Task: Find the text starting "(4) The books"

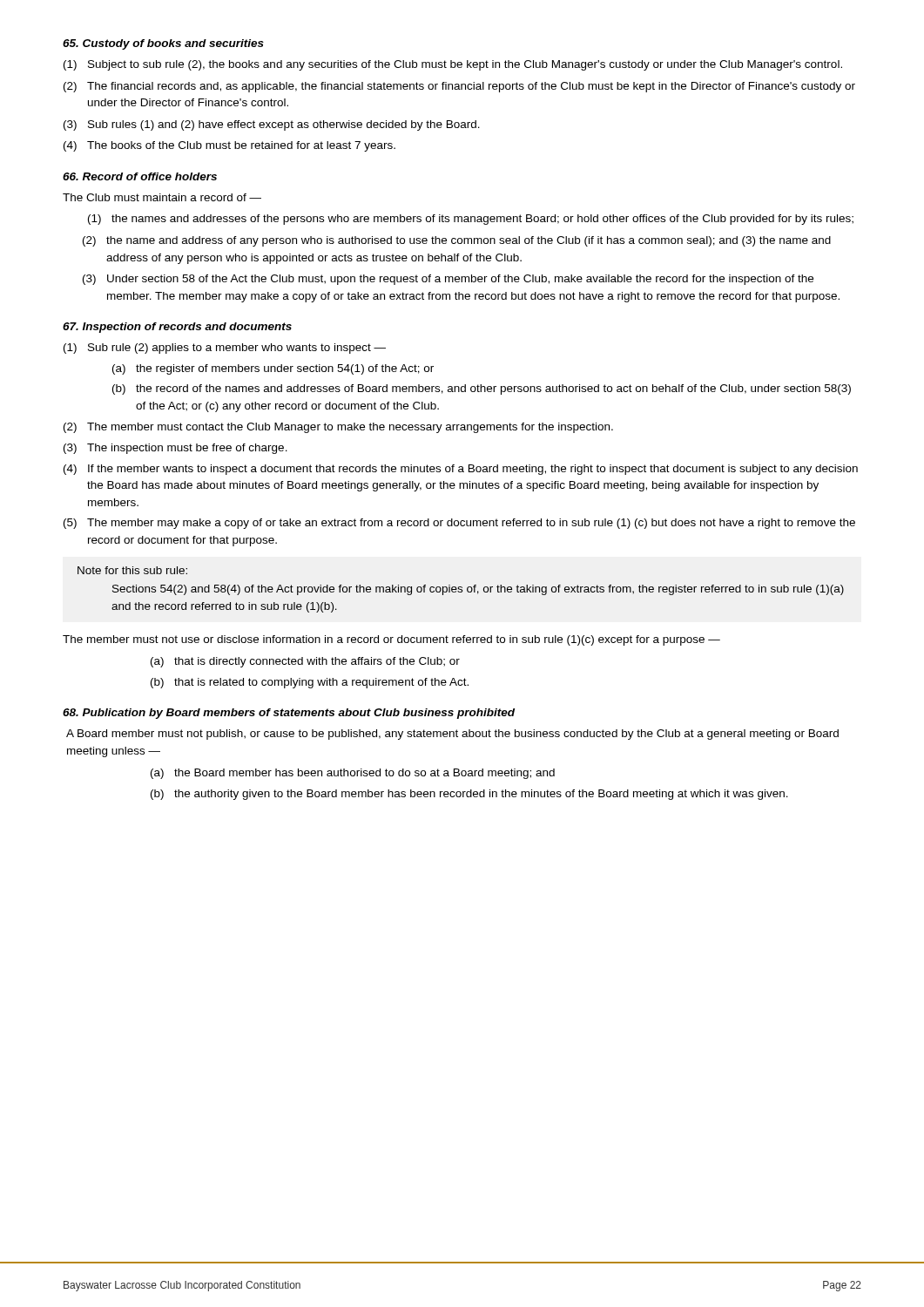Action: pyautogui.click(x=229, y=146)
